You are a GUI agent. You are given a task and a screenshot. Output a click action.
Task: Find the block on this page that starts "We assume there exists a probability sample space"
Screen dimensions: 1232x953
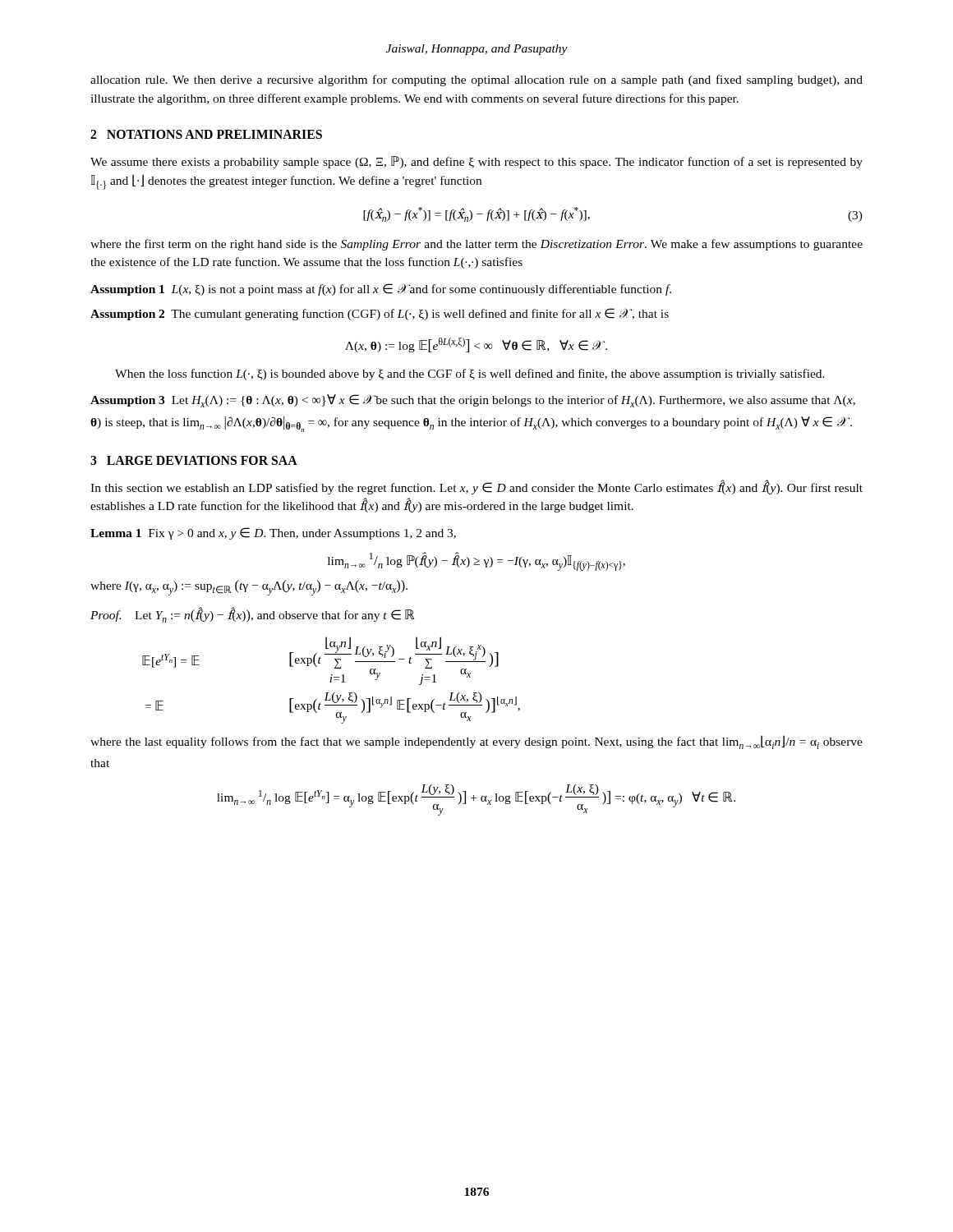click(x=476, y=173)
